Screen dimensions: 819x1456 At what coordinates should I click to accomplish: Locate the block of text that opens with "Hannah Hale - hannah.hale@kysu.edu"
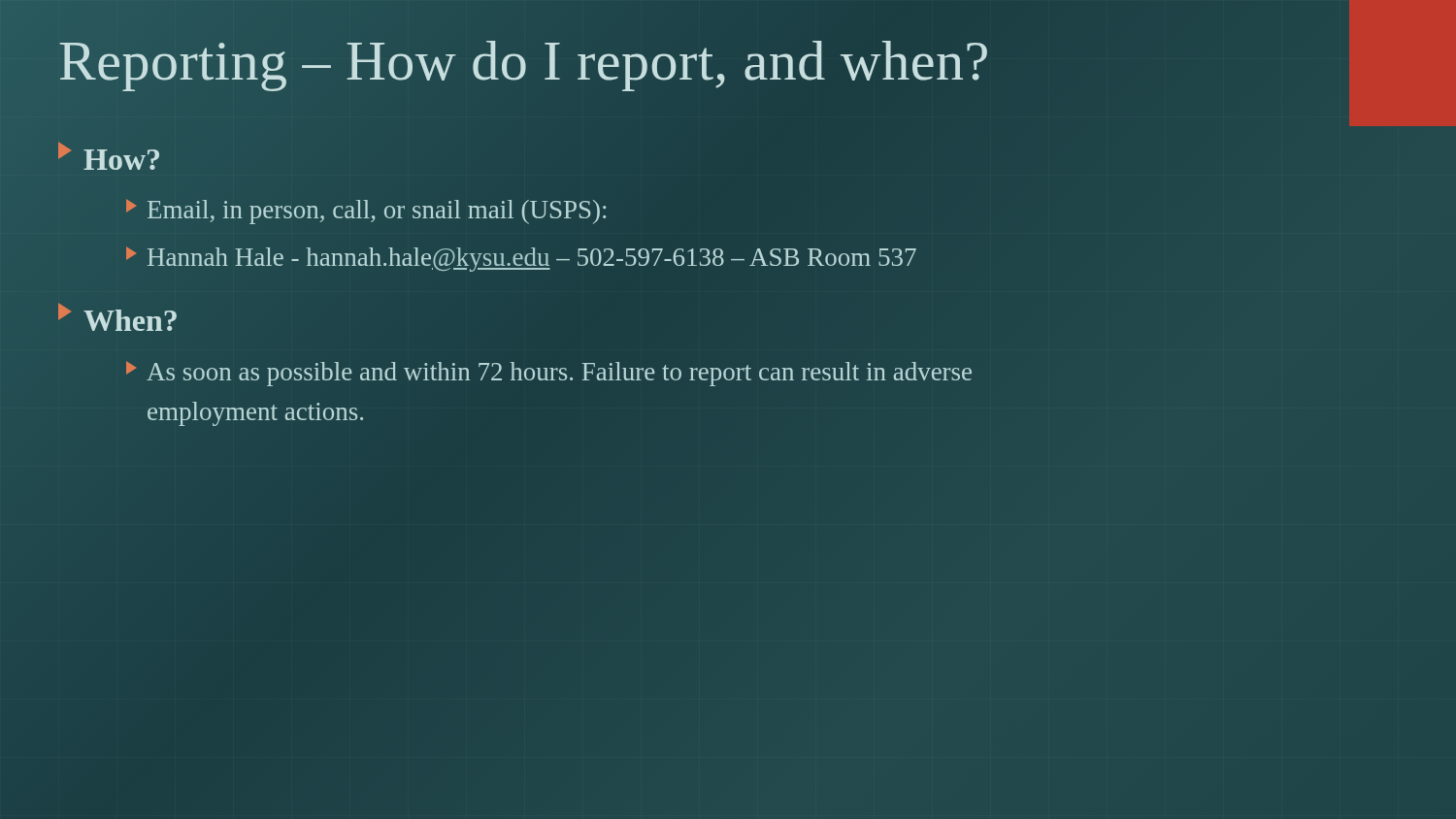click(752, 257)
